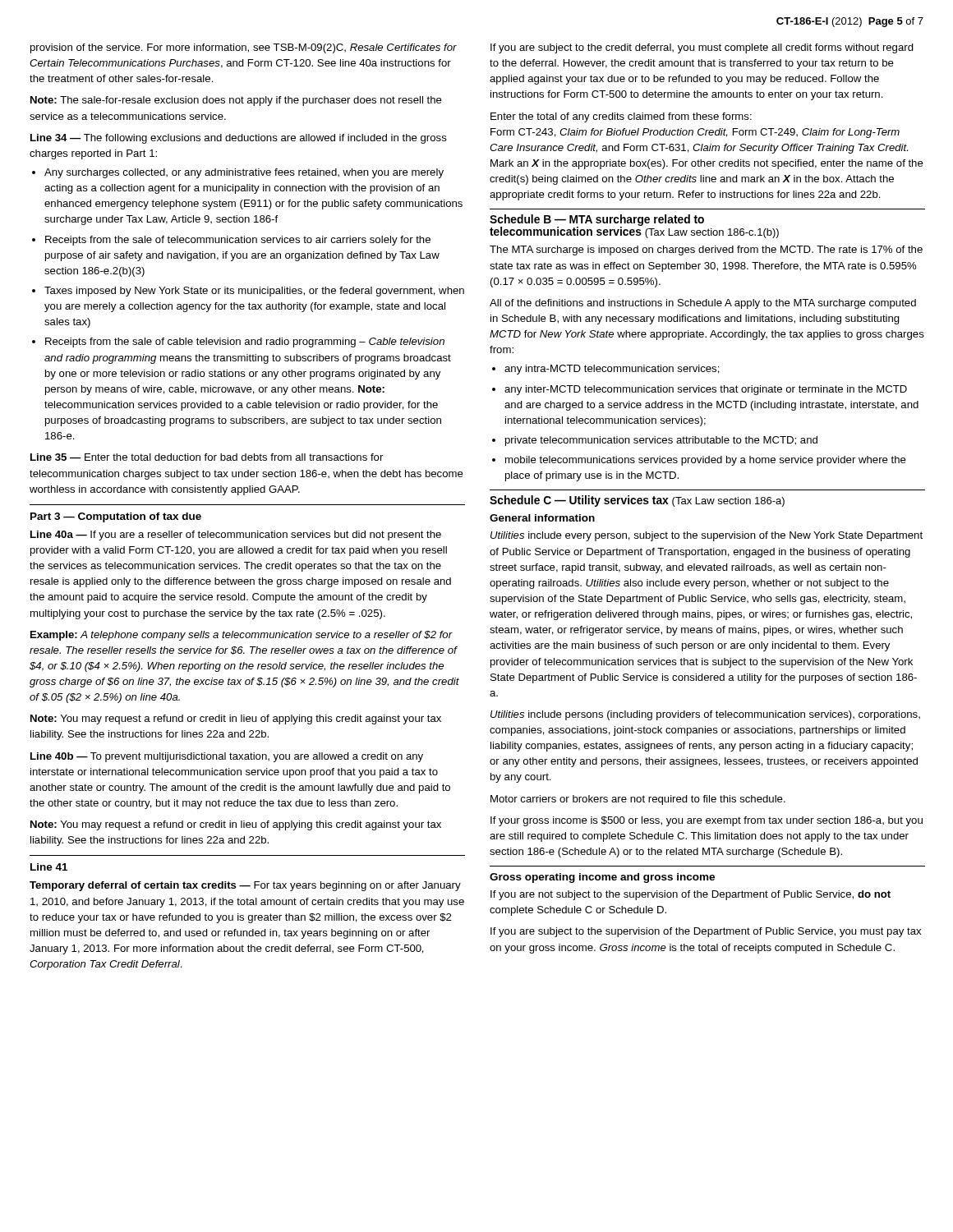Select the text block starting "Schedule C — Utility services tax (Tax Law"

pos(637,501)
